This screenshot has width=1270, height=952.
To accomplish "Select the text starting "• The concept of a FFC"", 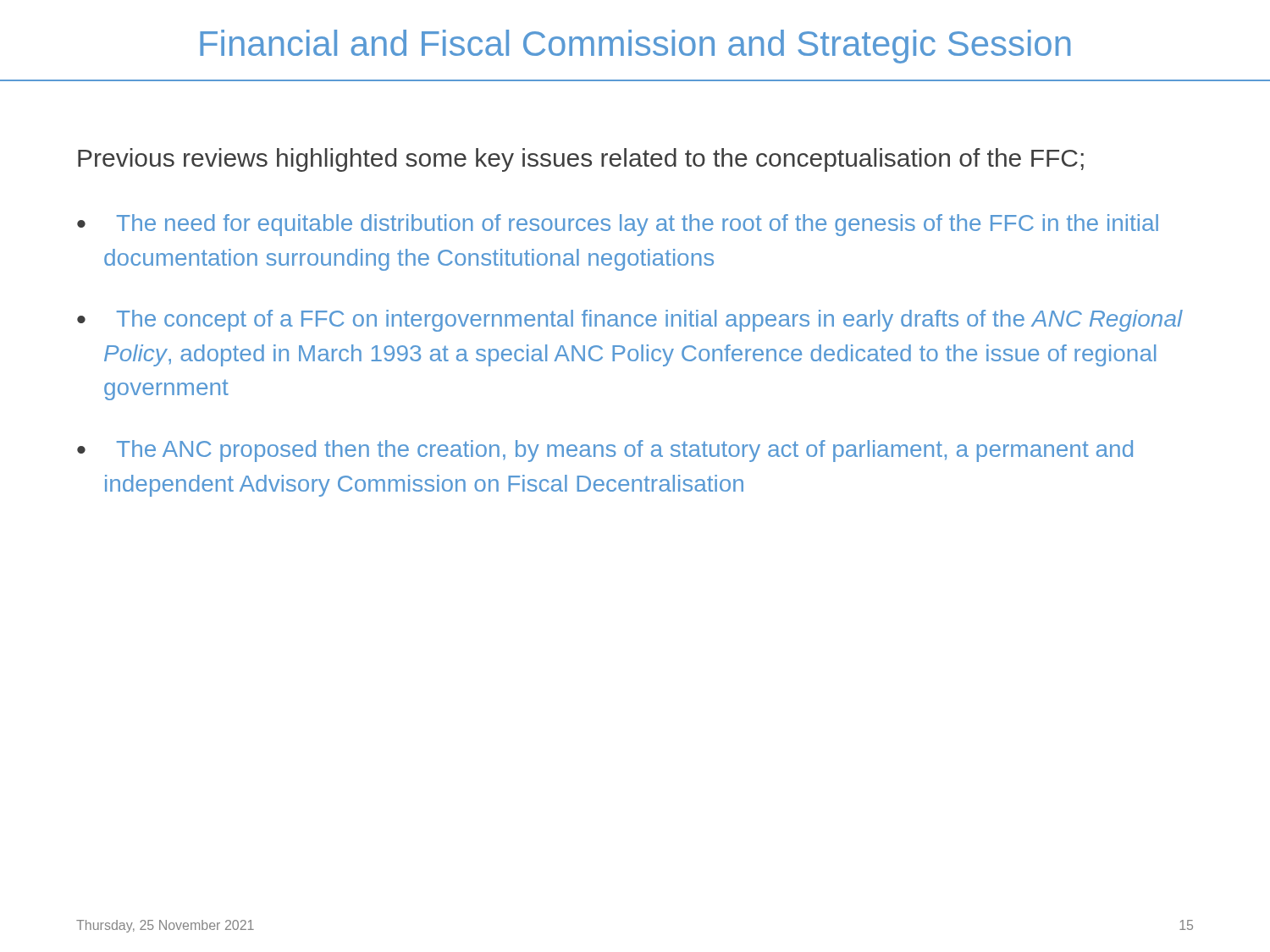I will pyautogui.click(x=635, y=354).
